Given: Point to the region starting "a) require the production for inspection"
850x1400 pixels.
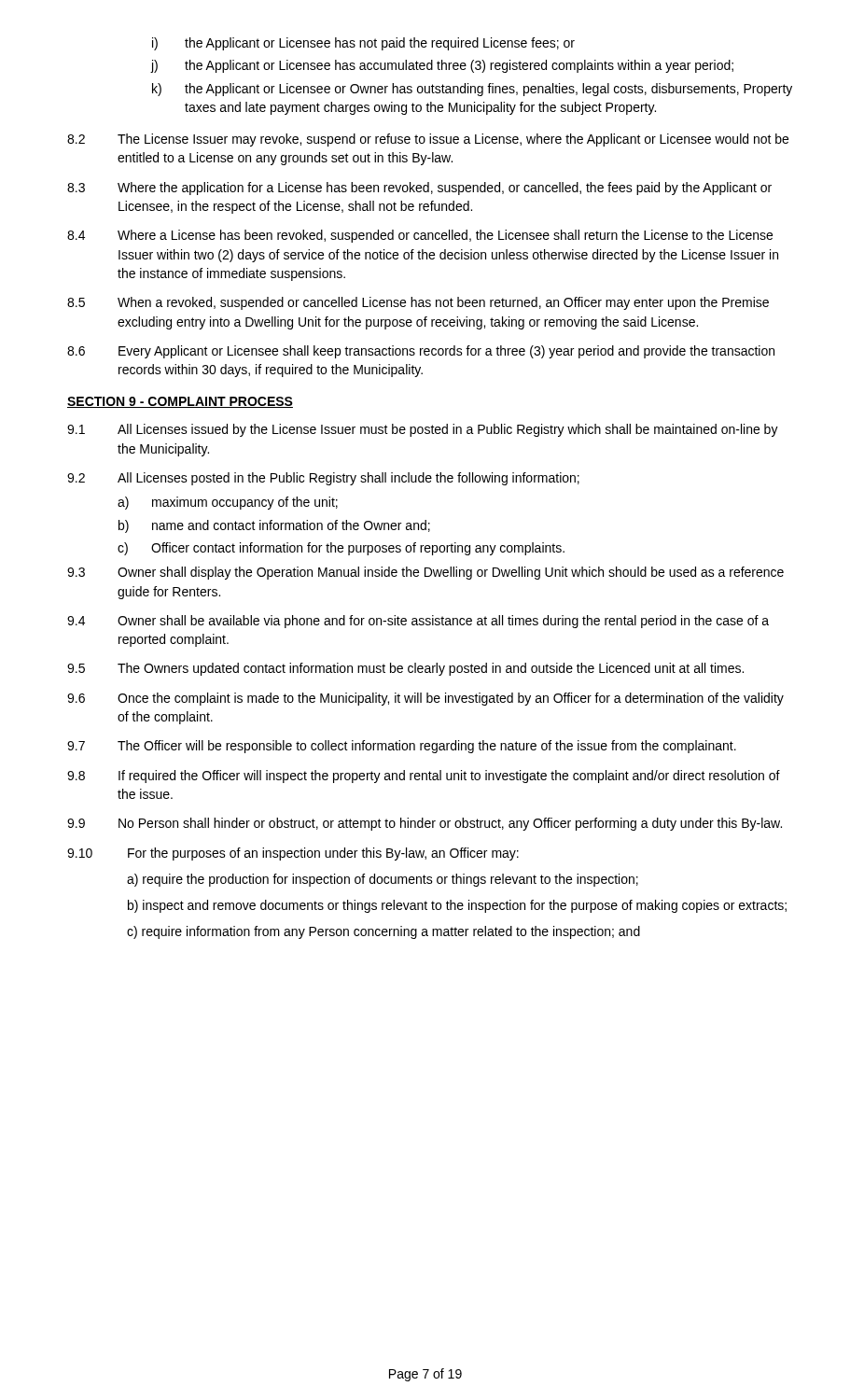Looking at the screenshot, I should coord(383,879).
